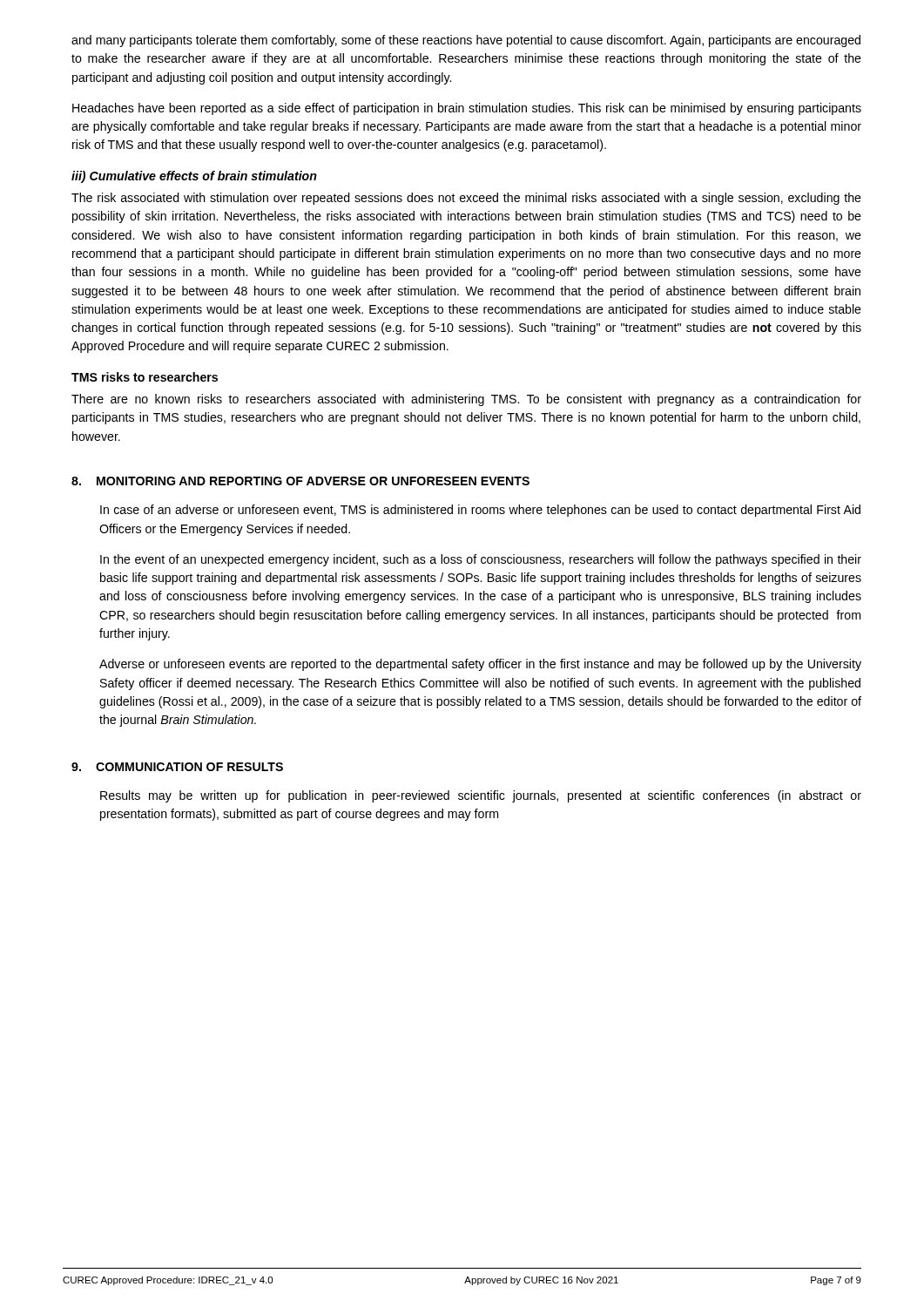Image resolution: width=924 pixels, height=1307 pixels.
Task: Locate the text block that reads "The risk associated with"
Action: [466, 273]
